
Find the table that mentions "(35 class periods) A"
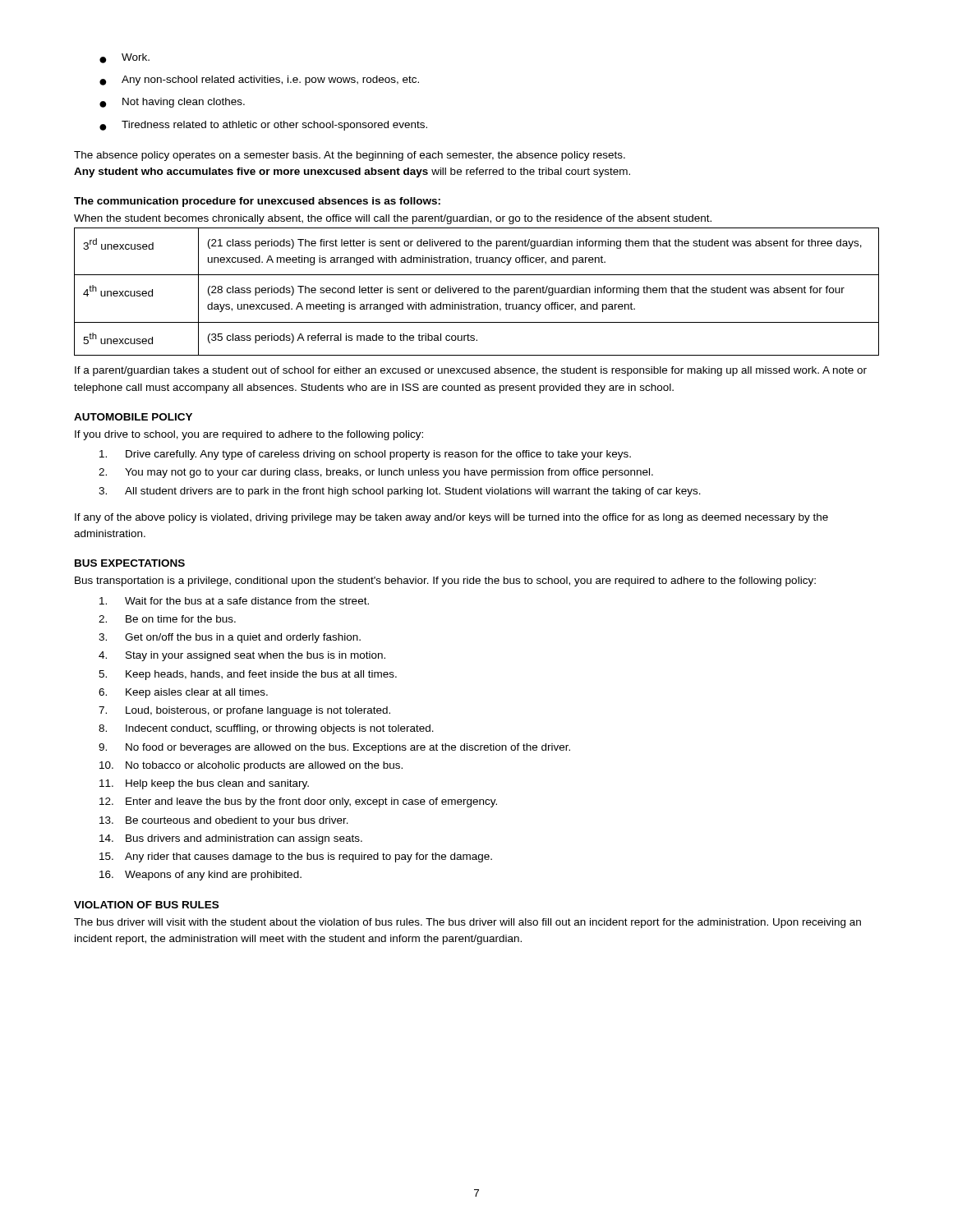tap(476, 291)
